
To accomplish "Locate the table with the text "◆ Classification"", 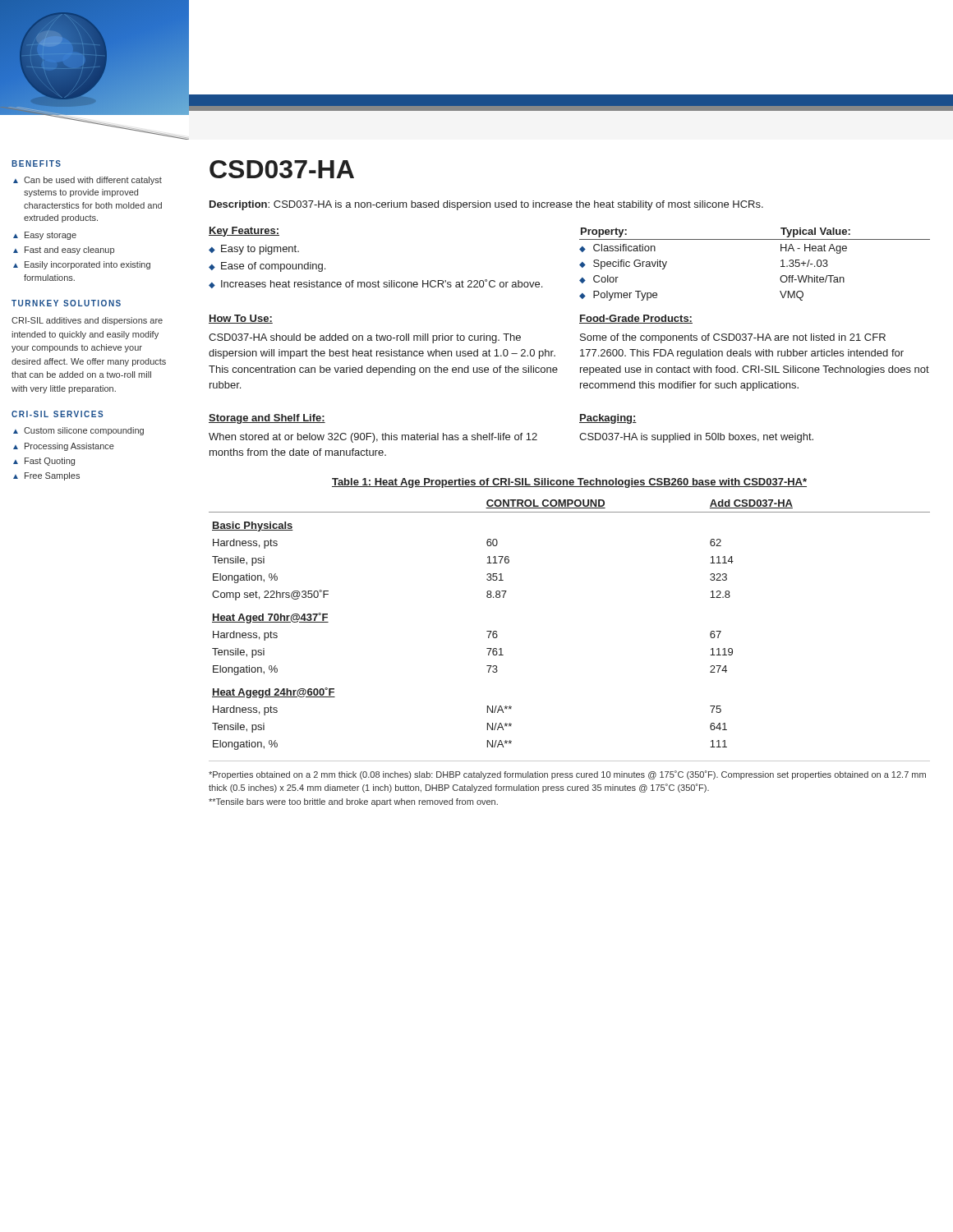I will (x=755, y=263).
